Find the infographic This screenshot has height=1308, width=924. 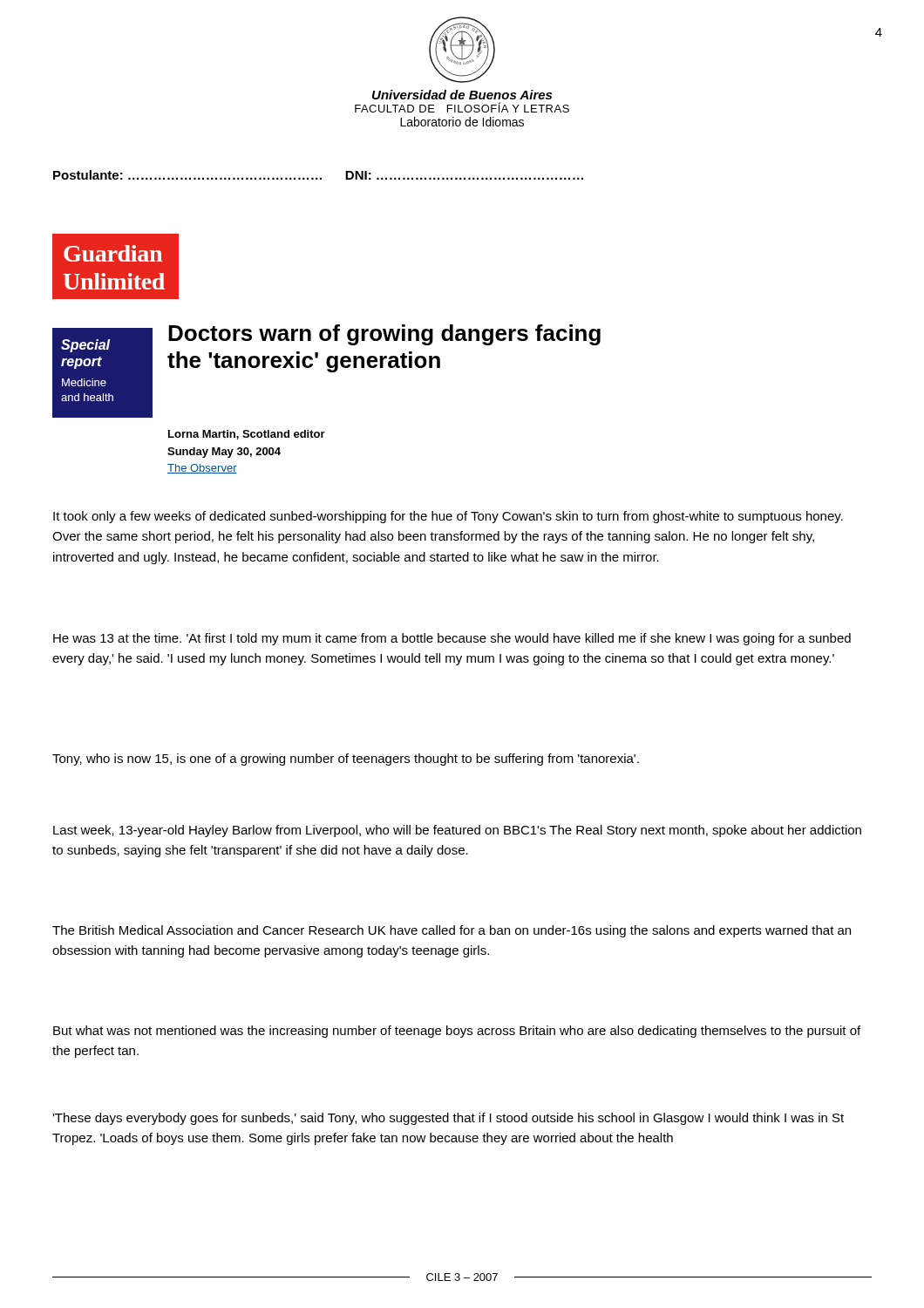coord(102,373)
